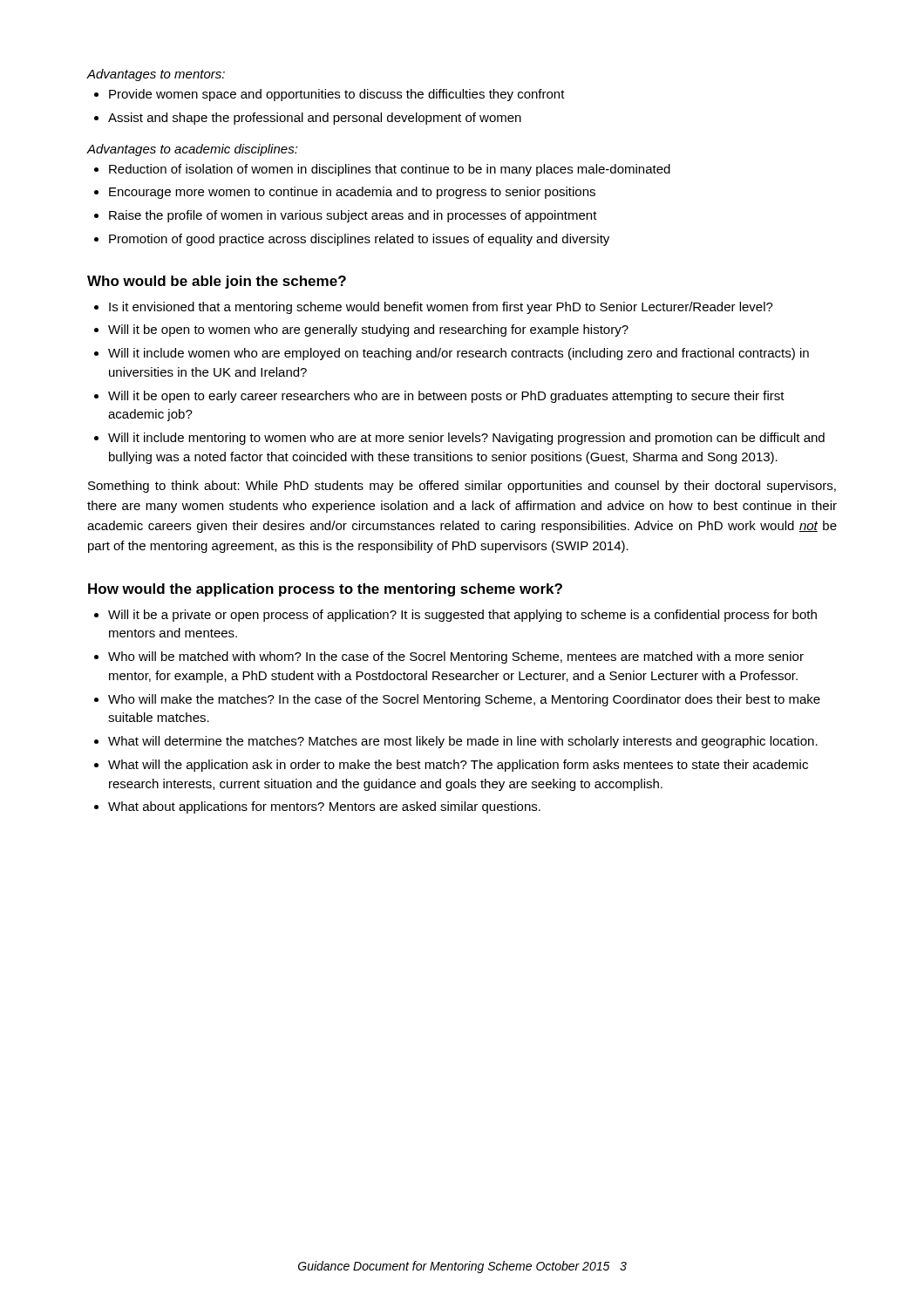924x1308 pixels.
Task: Click on the text block starting "Reduction of isolation of women in"
Action: pos(389,168)
